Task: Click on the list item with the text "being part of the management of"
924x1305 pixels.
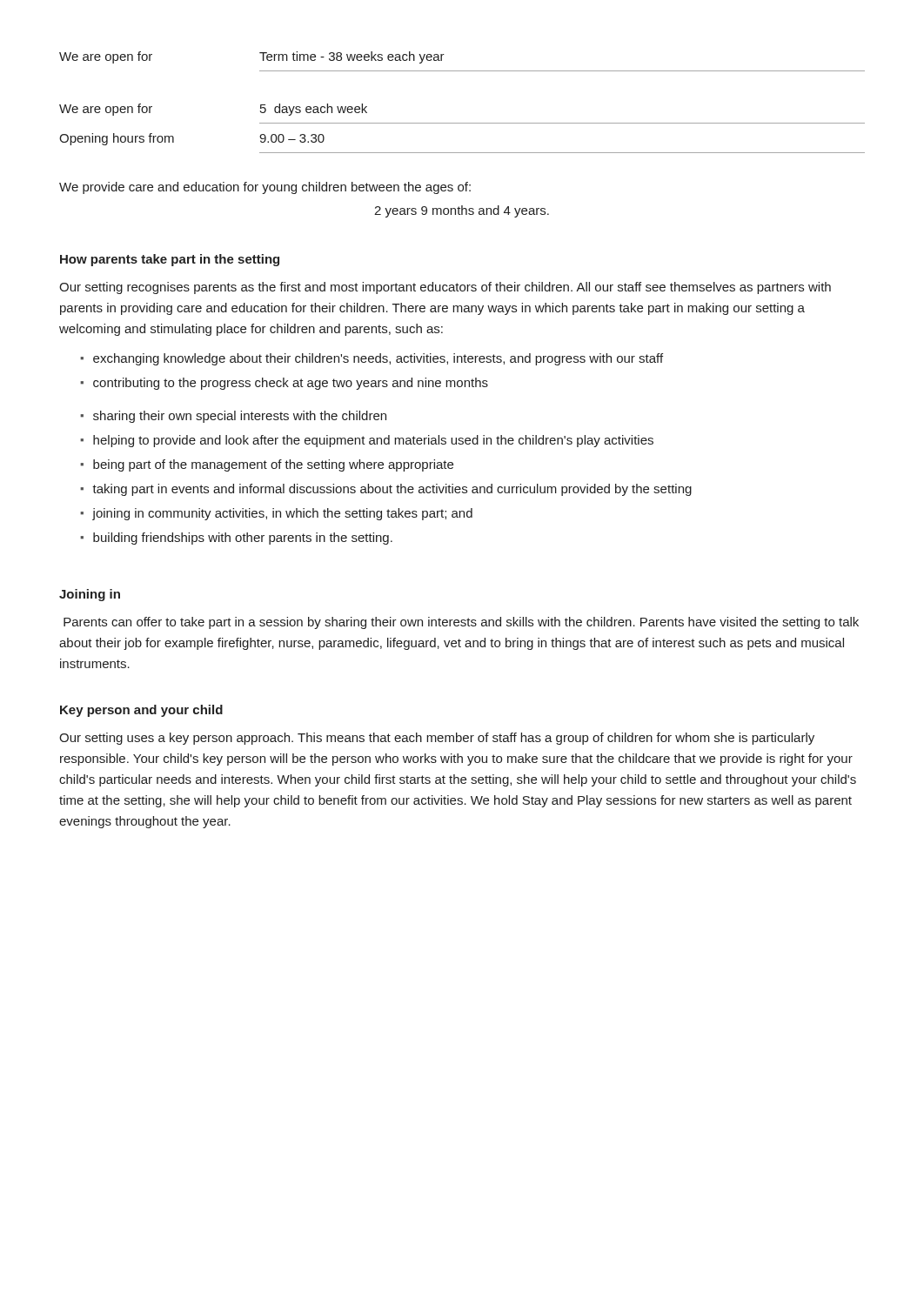Action: point(273,464)
